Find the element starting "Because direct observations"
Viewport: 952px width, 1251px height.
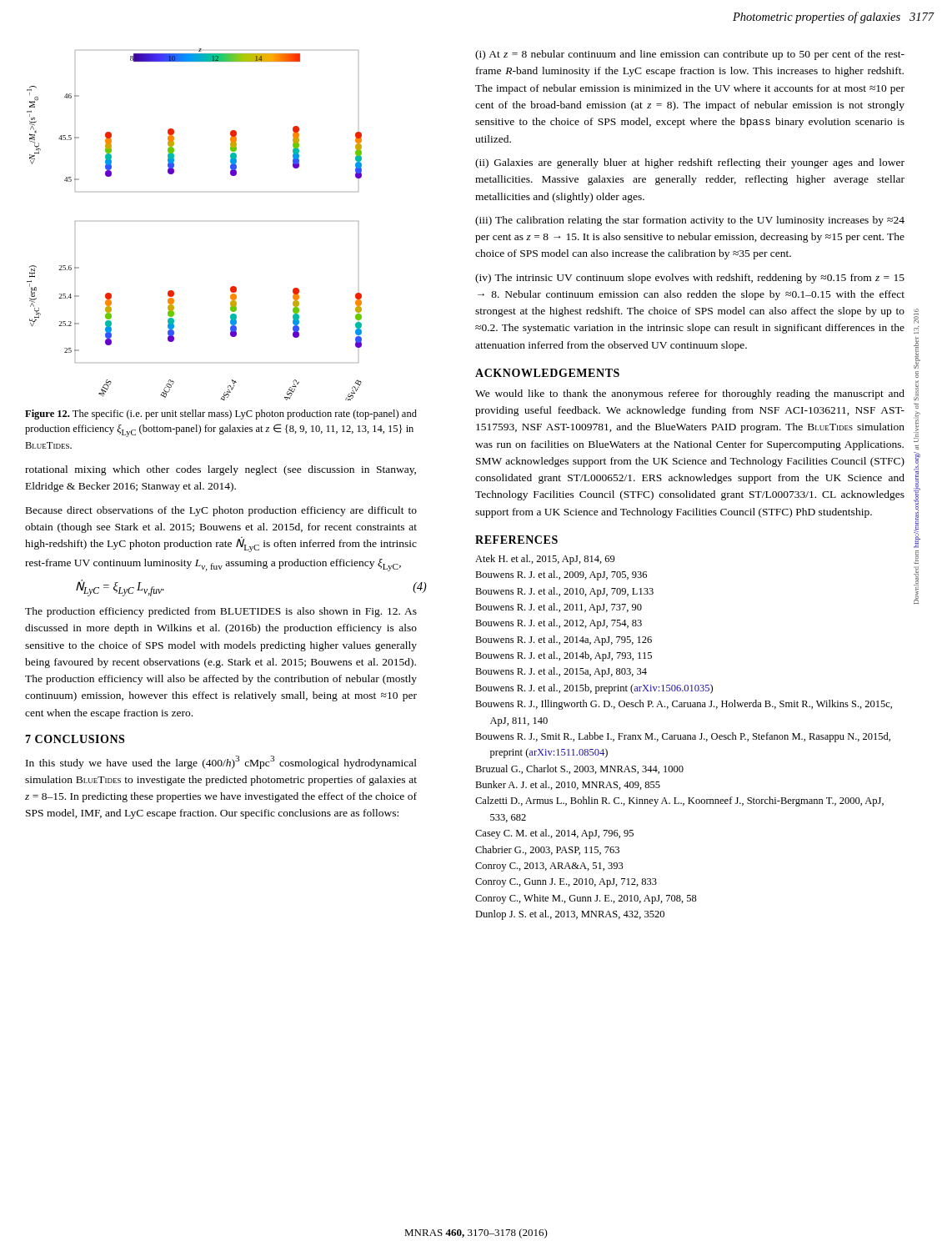(x=221, y=537)
